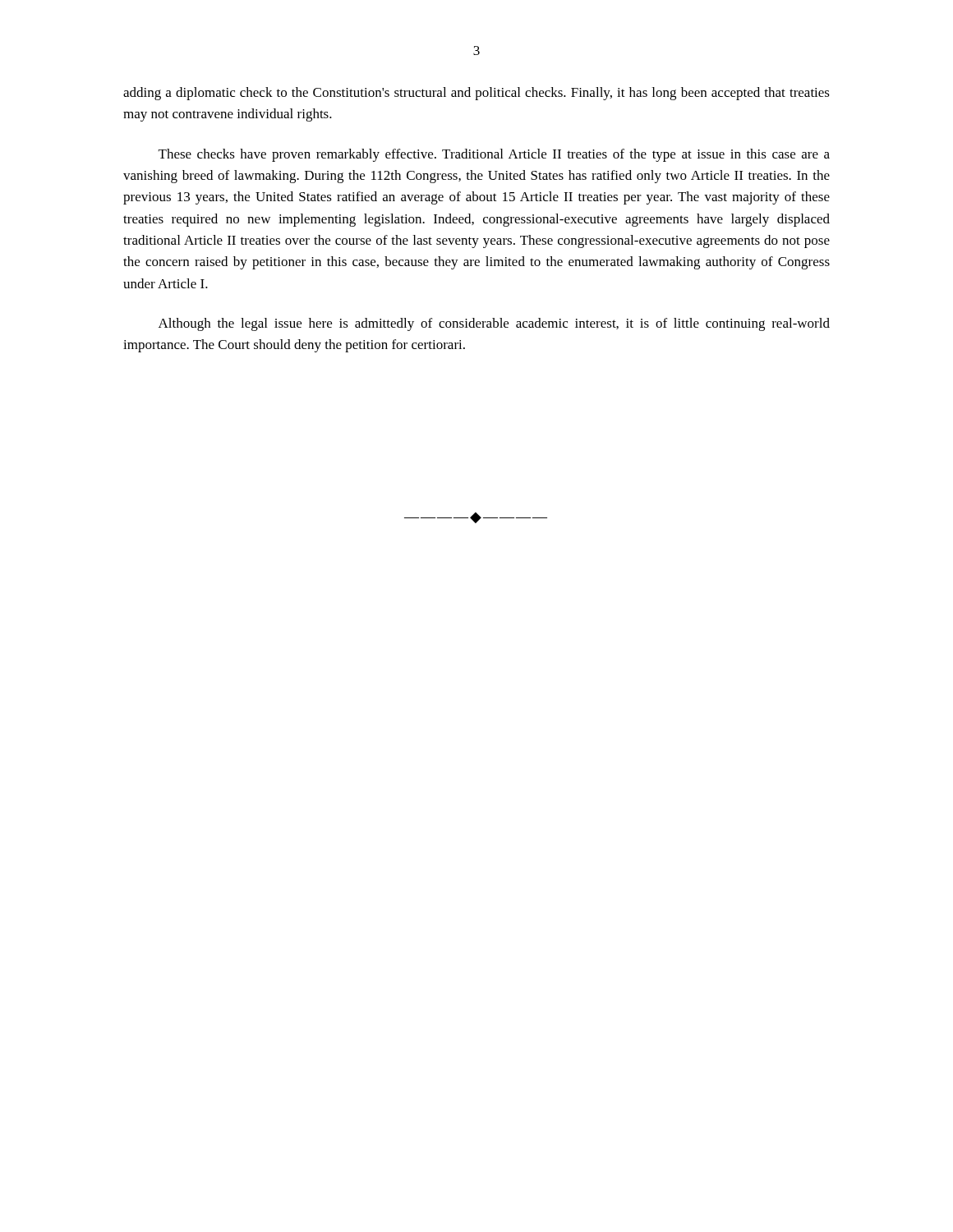
Task: Select the text block starting "These checks have proven remarkably effective."
Action: (x=476, y=219)
